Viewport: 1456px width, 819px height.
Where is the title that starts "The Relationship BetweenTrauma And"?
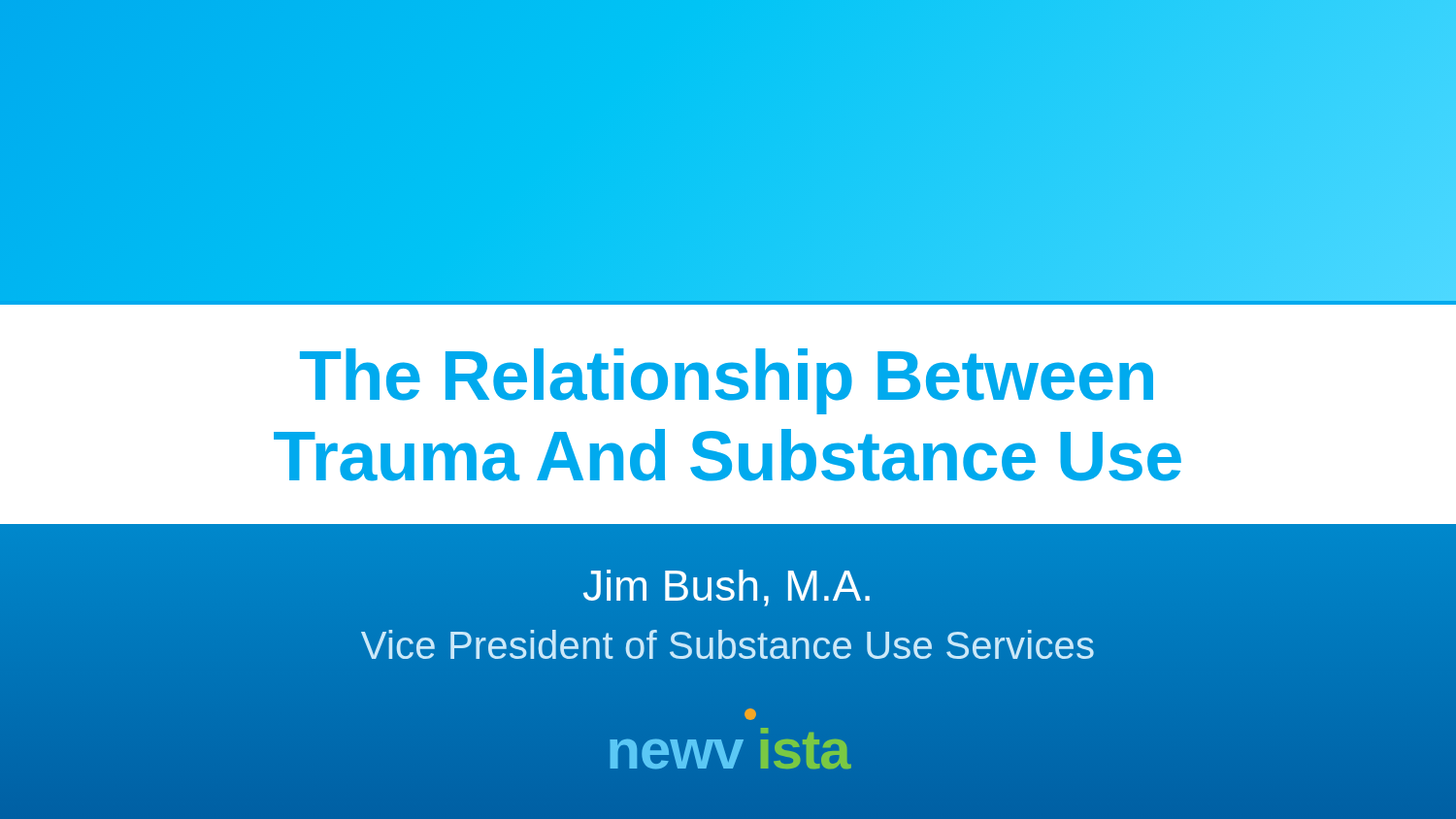(728, 416)
